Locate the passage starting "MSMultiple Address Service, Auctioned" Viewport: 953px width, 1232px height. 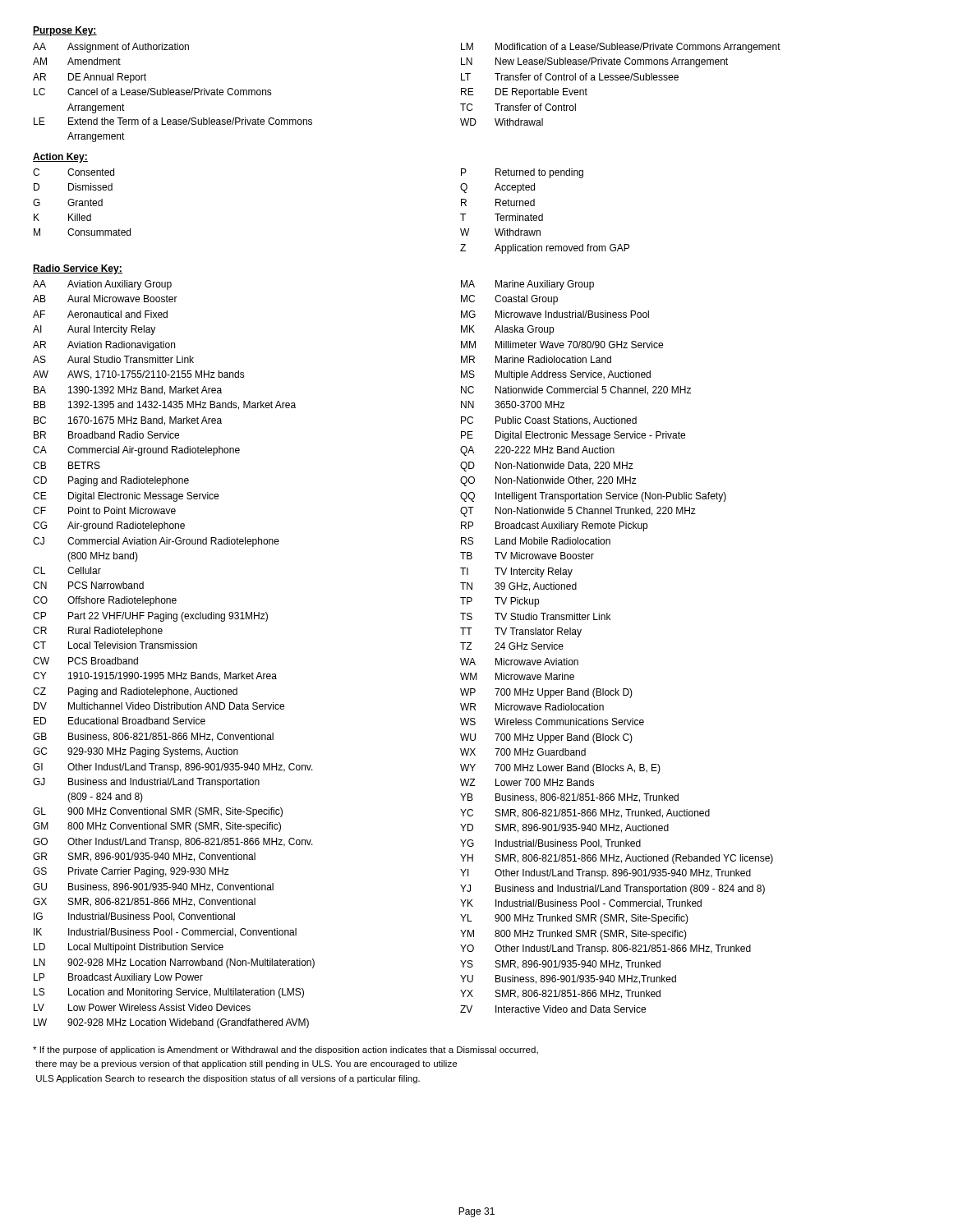pos(556,375)
